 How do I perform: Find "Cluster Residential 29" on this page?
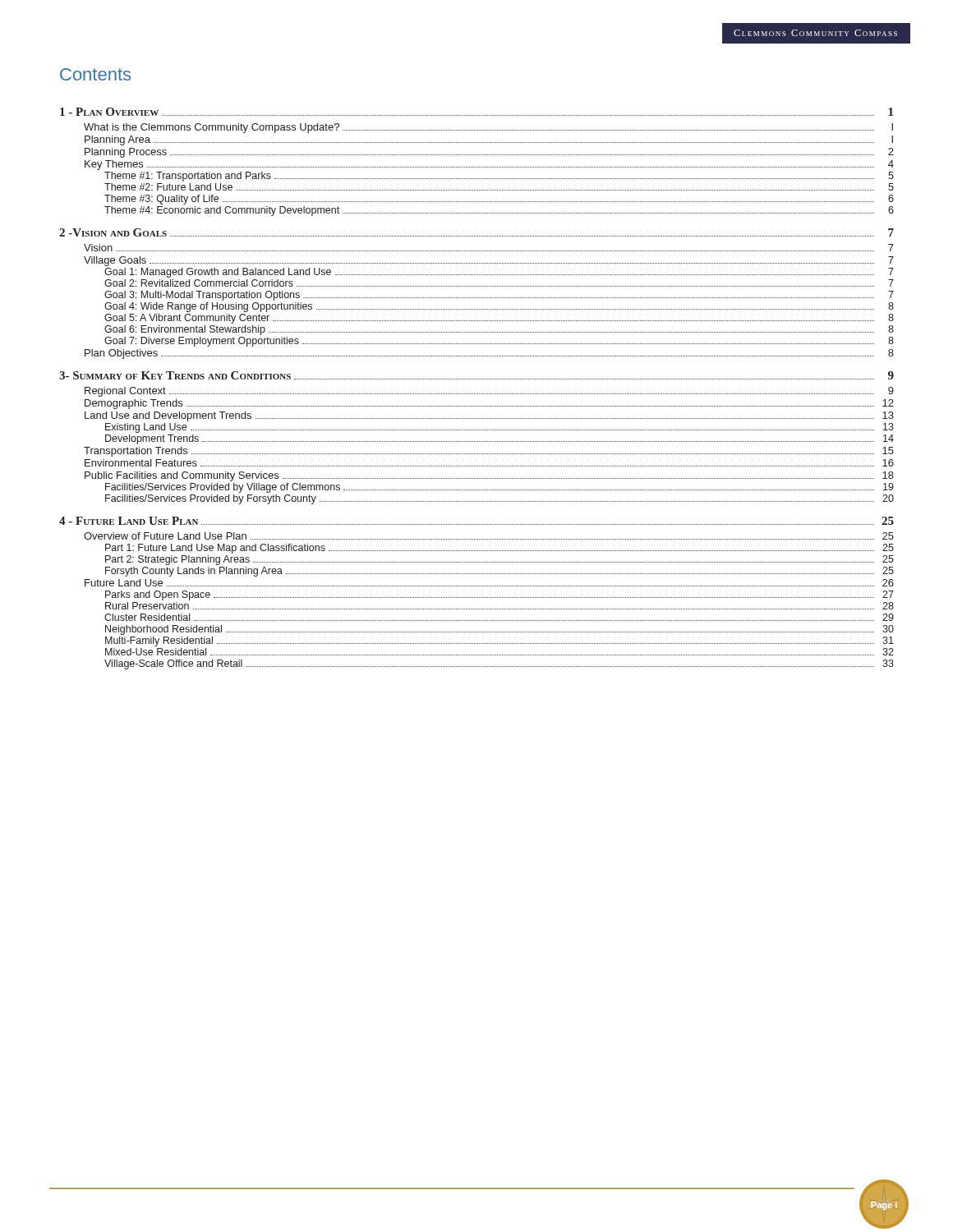(499, 618)
